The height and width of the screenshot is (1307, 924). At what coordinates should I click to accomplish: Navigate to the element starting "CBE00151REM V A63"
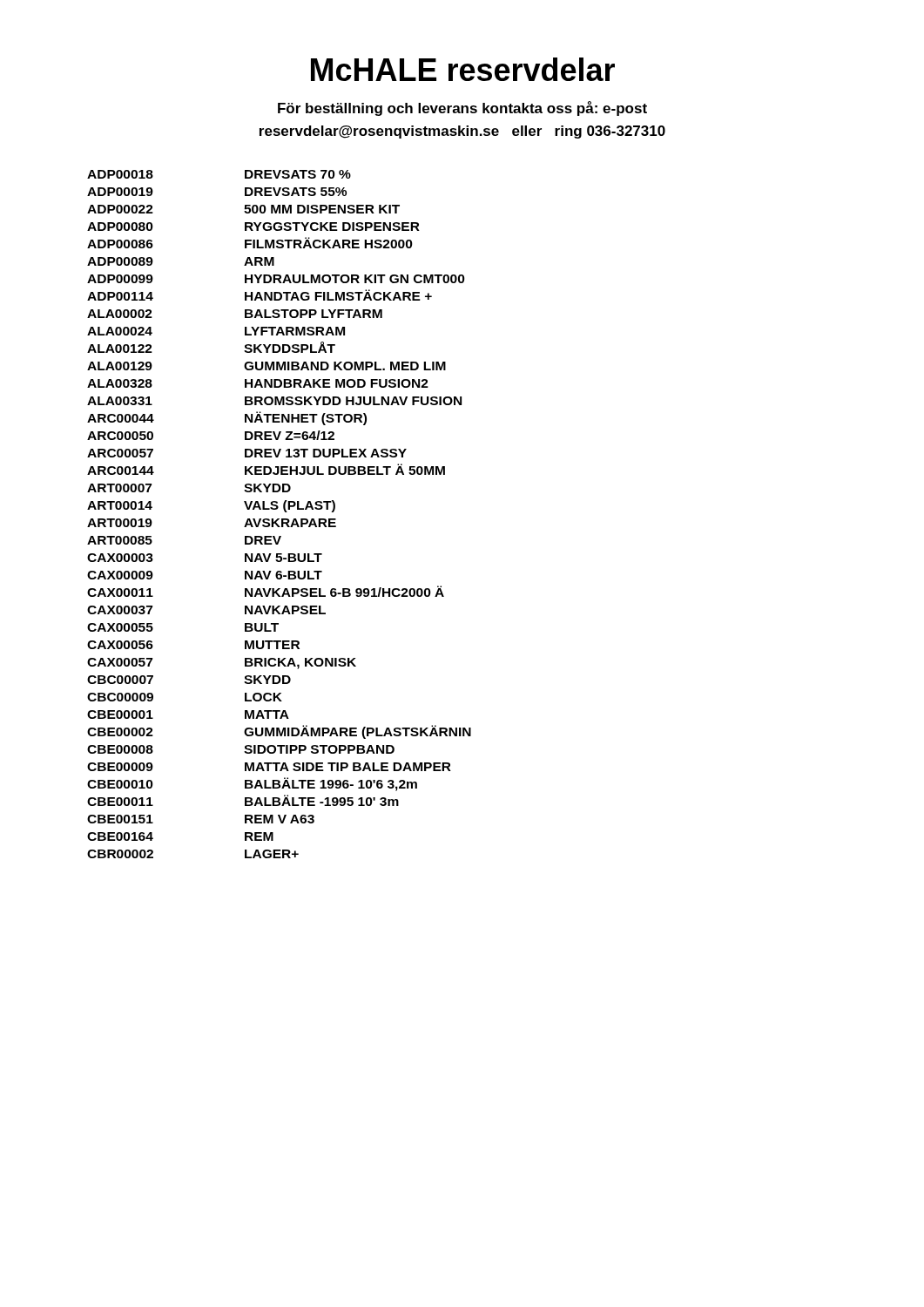coord(115,819)
